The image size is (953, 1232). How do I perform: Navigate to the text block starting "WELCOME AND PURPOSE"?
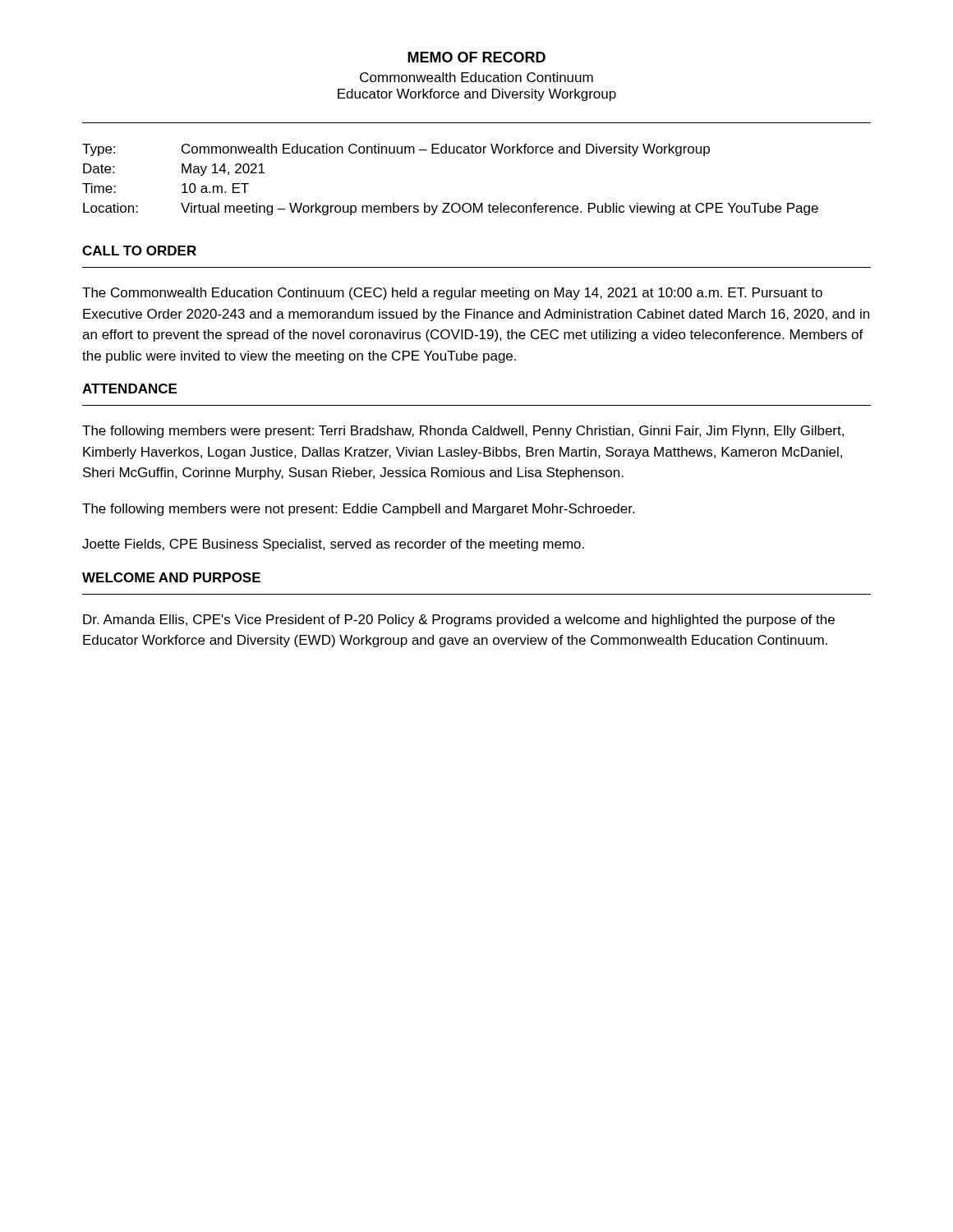pos(171,577)
